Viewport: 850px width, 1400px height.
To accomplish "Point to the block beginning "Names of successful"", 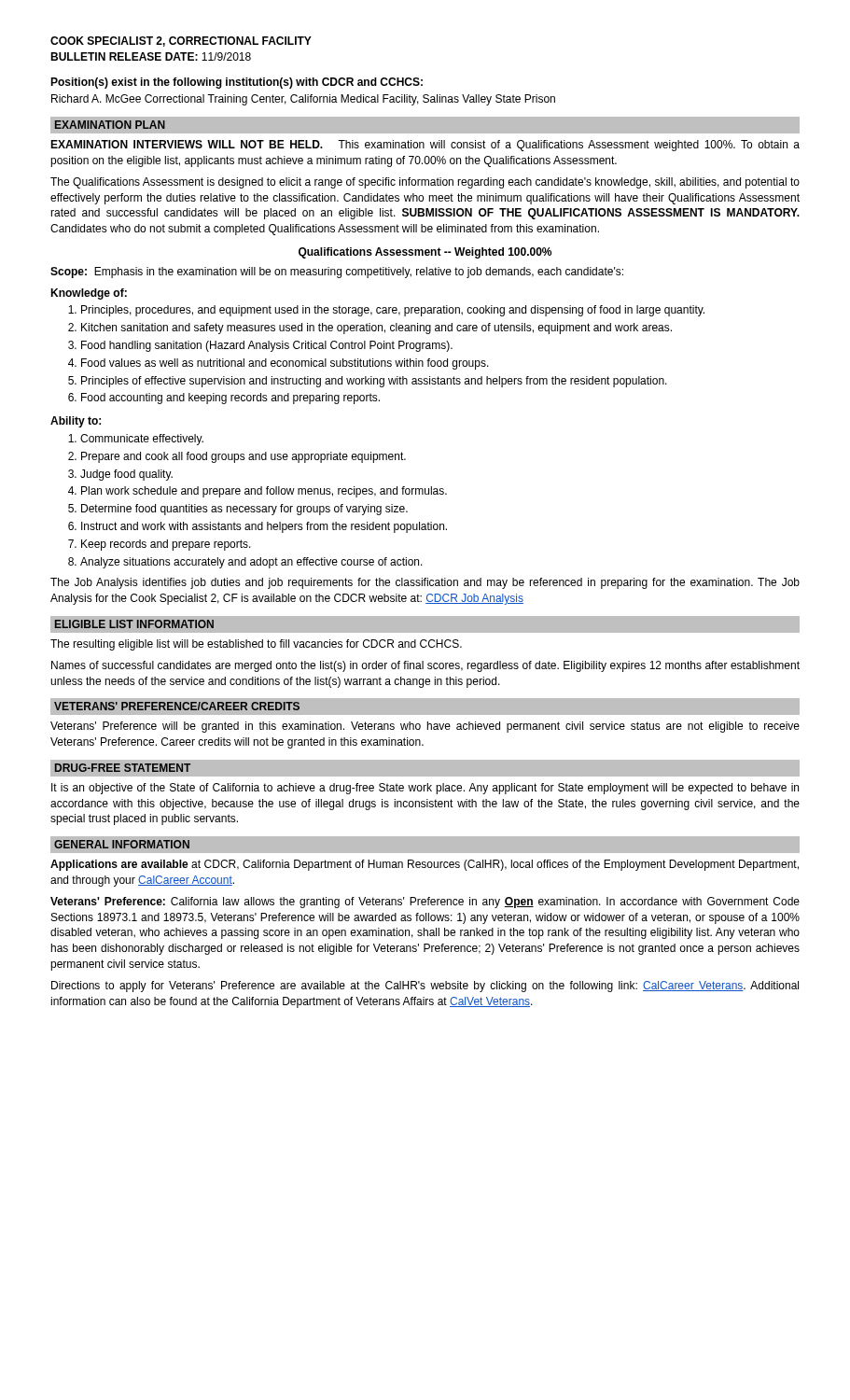I will 425,673.
